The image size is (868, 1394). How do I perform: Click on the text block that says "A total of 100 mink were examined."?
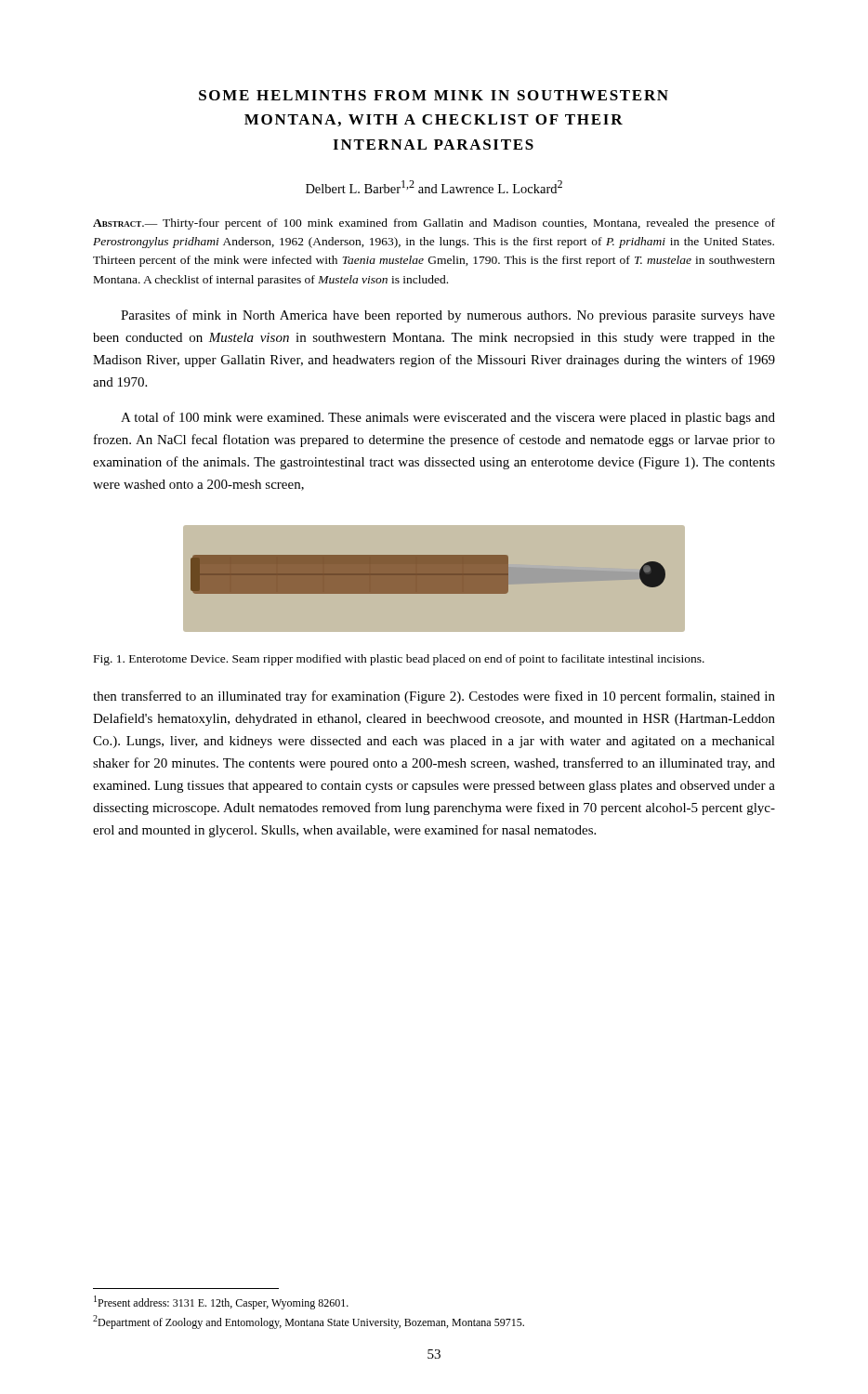pyautogui.click(x=434, y=451)
